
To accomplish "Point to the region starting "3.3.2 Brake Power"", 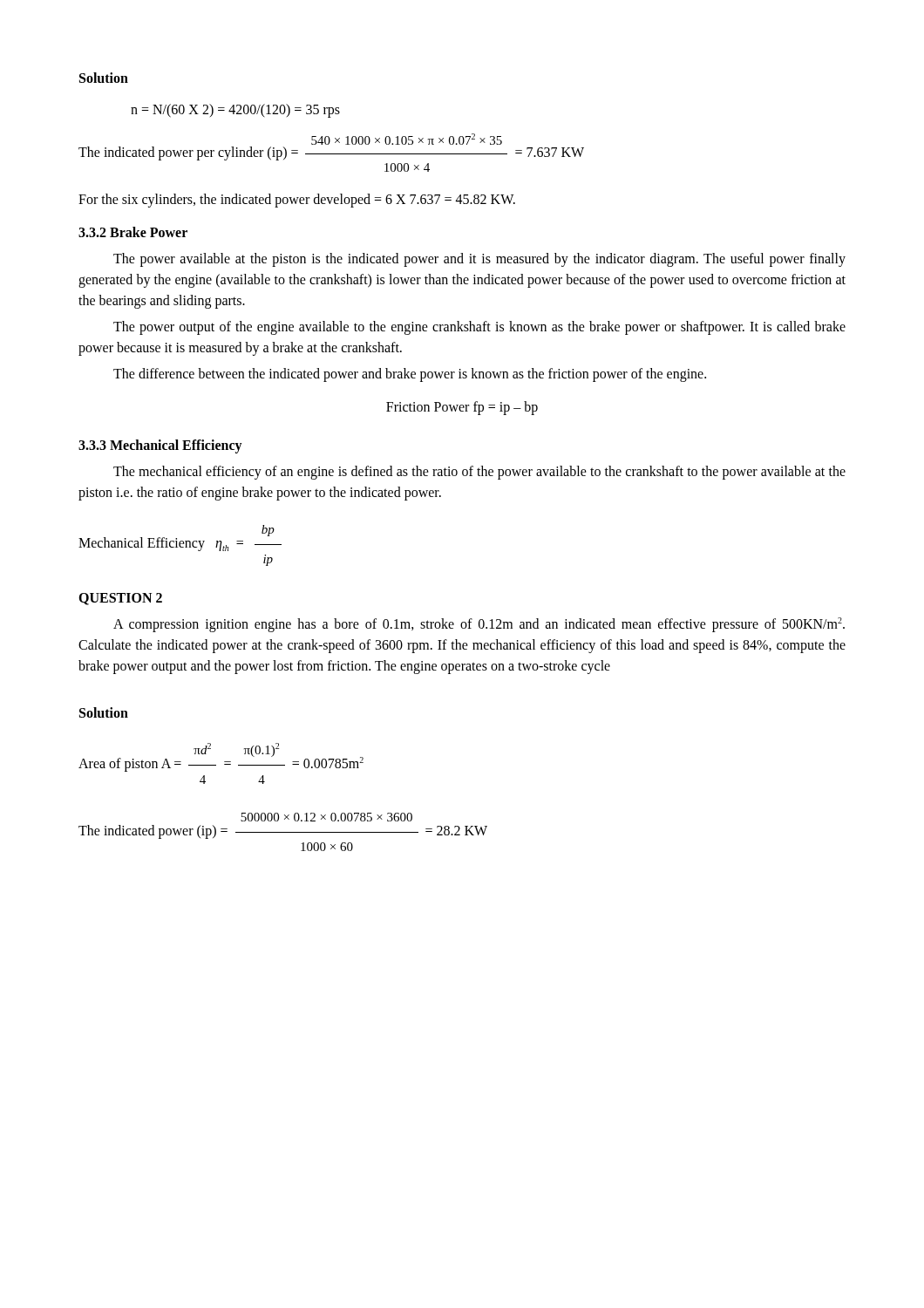I will tap(133, 232).
